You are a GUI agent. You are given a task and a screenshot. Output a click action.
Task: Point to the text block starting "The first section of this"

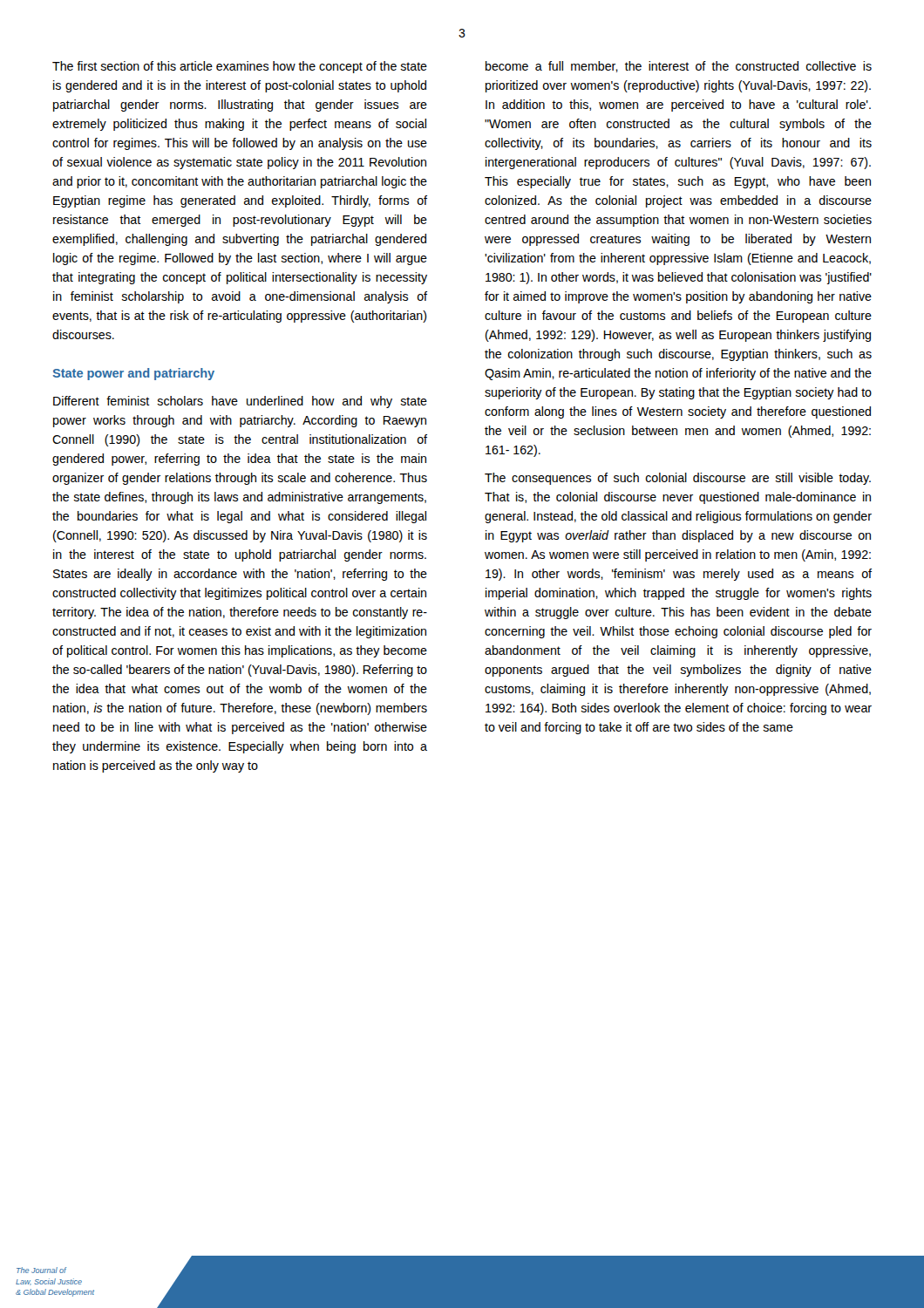pos(240,201)
